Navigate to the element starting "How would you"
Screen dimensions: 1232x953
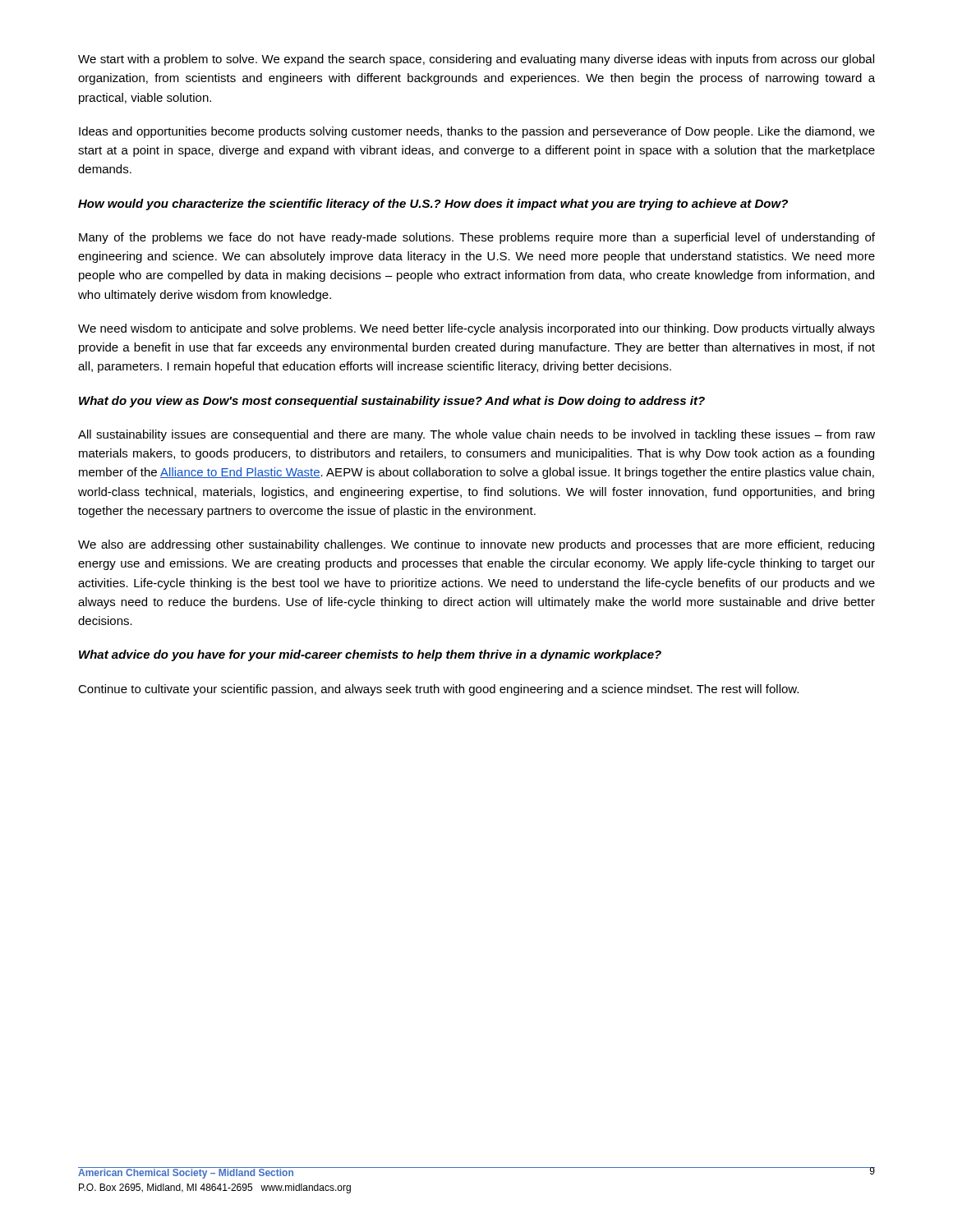coord(476,203)
